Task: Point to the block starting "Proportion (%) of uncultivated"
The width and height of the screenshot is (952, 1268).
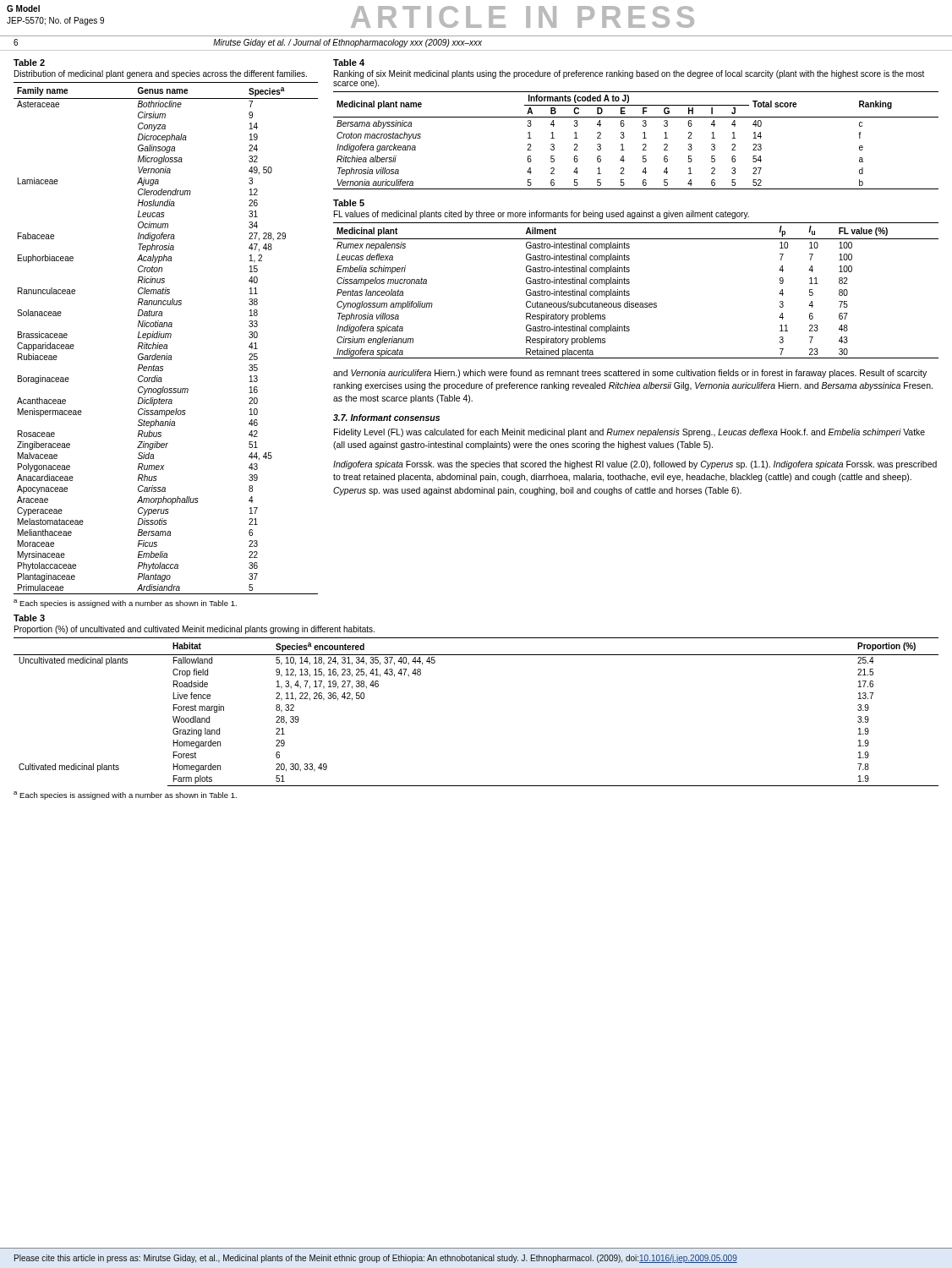Action: coord(194,630)
